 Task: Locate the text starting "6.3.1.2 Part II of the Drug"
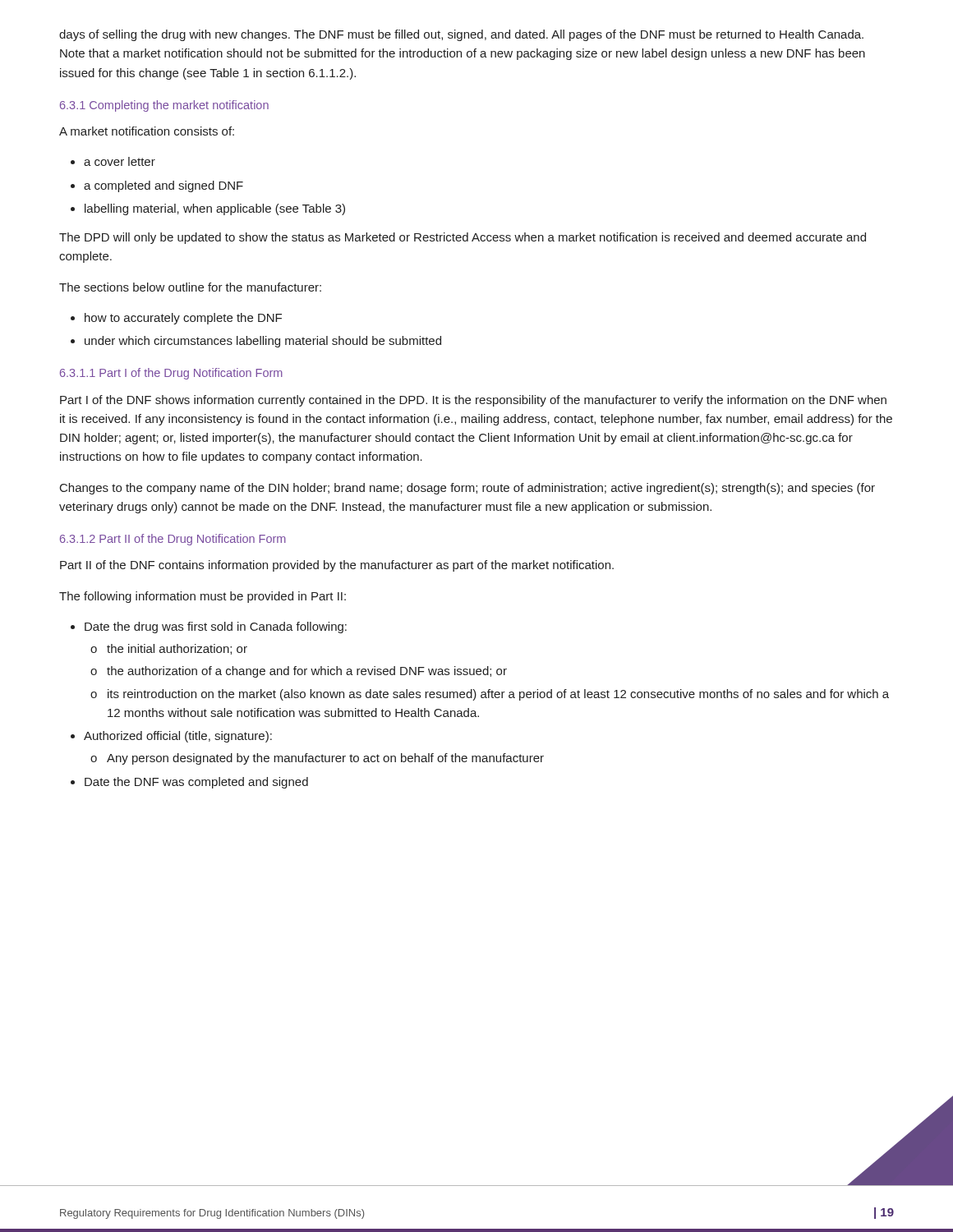click(x=173, y=539)
